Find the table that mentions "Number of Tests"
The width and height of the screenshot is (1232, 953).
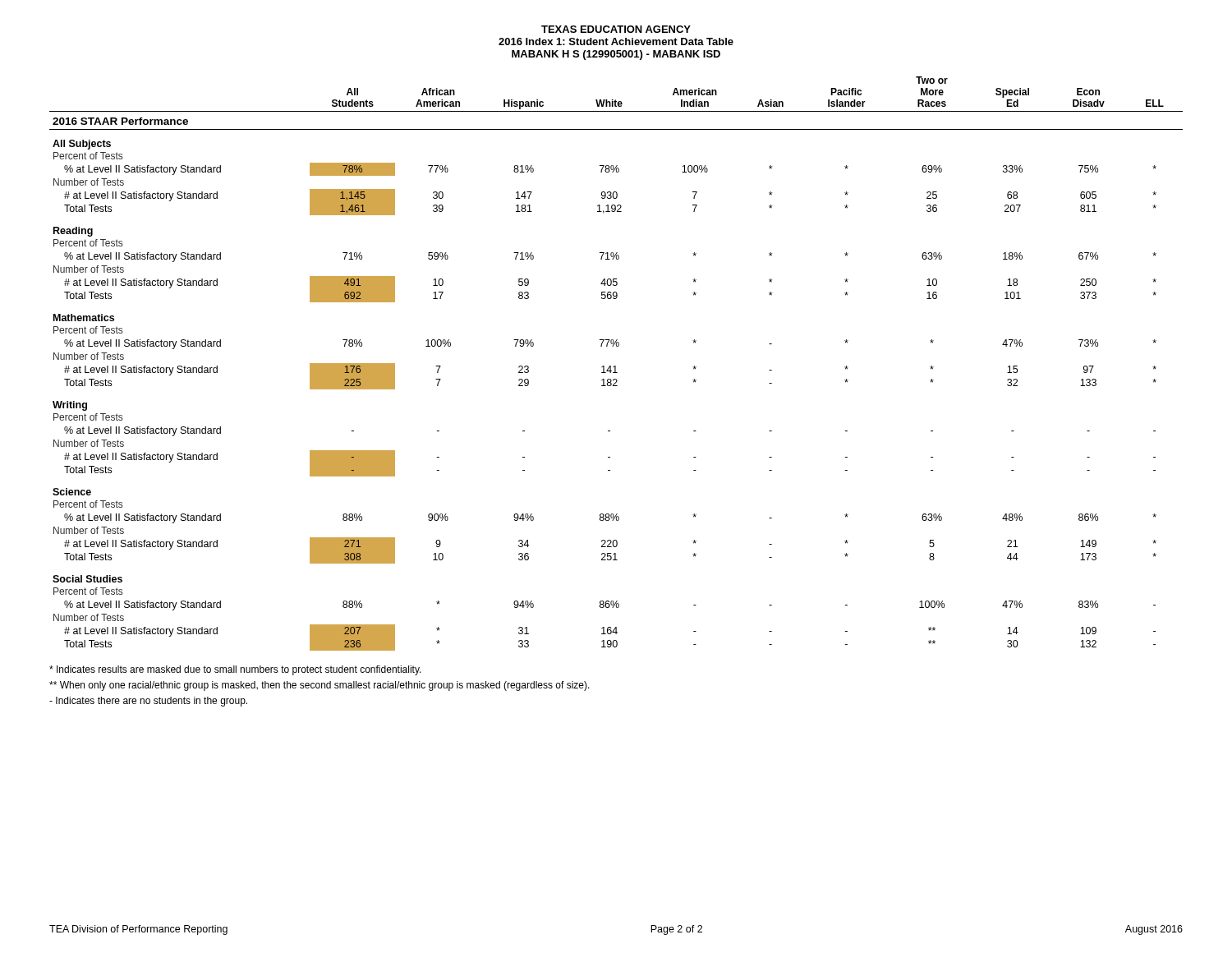(616, 362)
